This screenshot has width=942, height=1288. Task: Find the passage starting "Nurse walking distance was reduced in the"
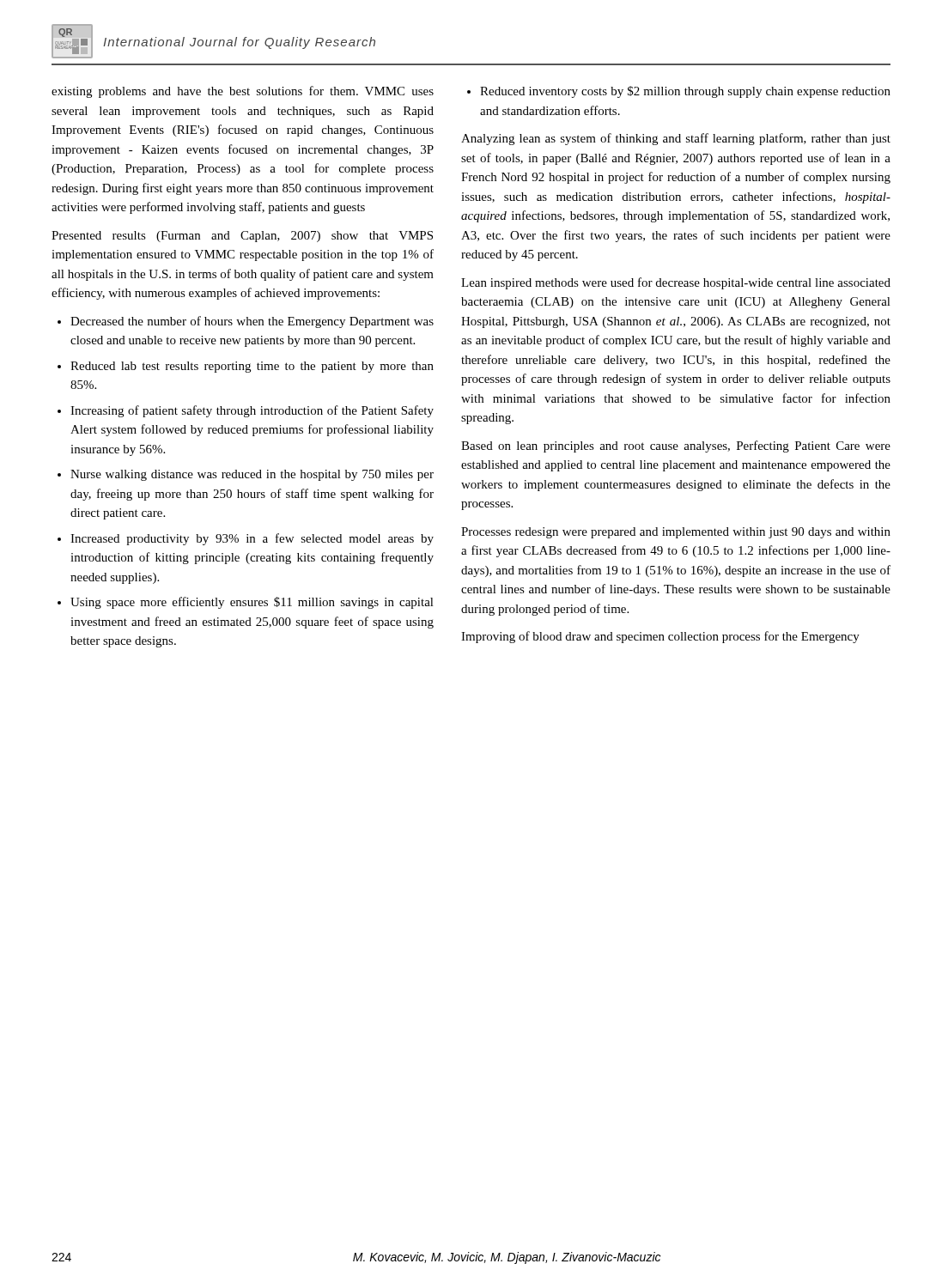coord(252,493)
